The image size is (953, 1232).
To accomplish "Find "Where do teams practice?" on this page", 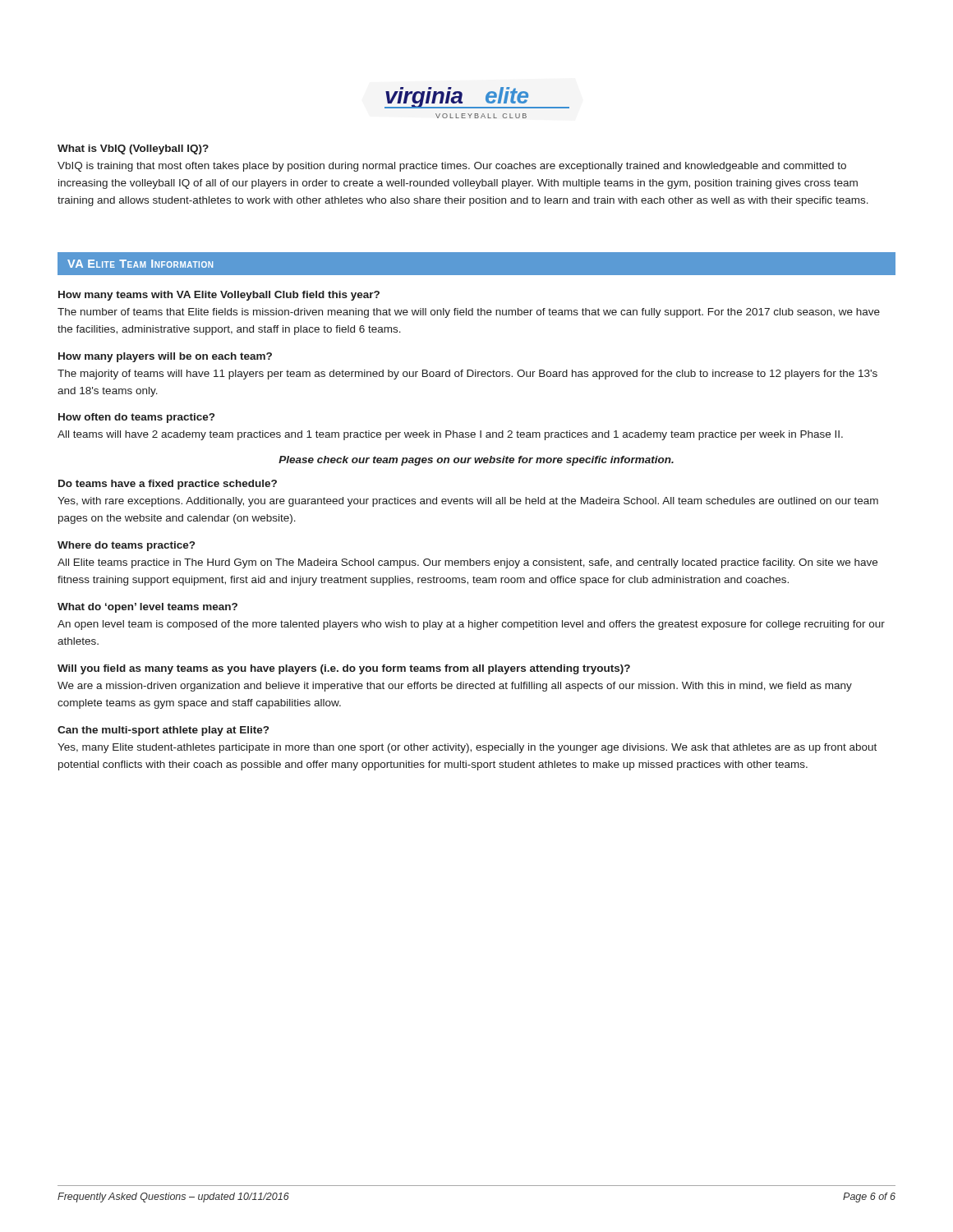I will coord(127,545).
